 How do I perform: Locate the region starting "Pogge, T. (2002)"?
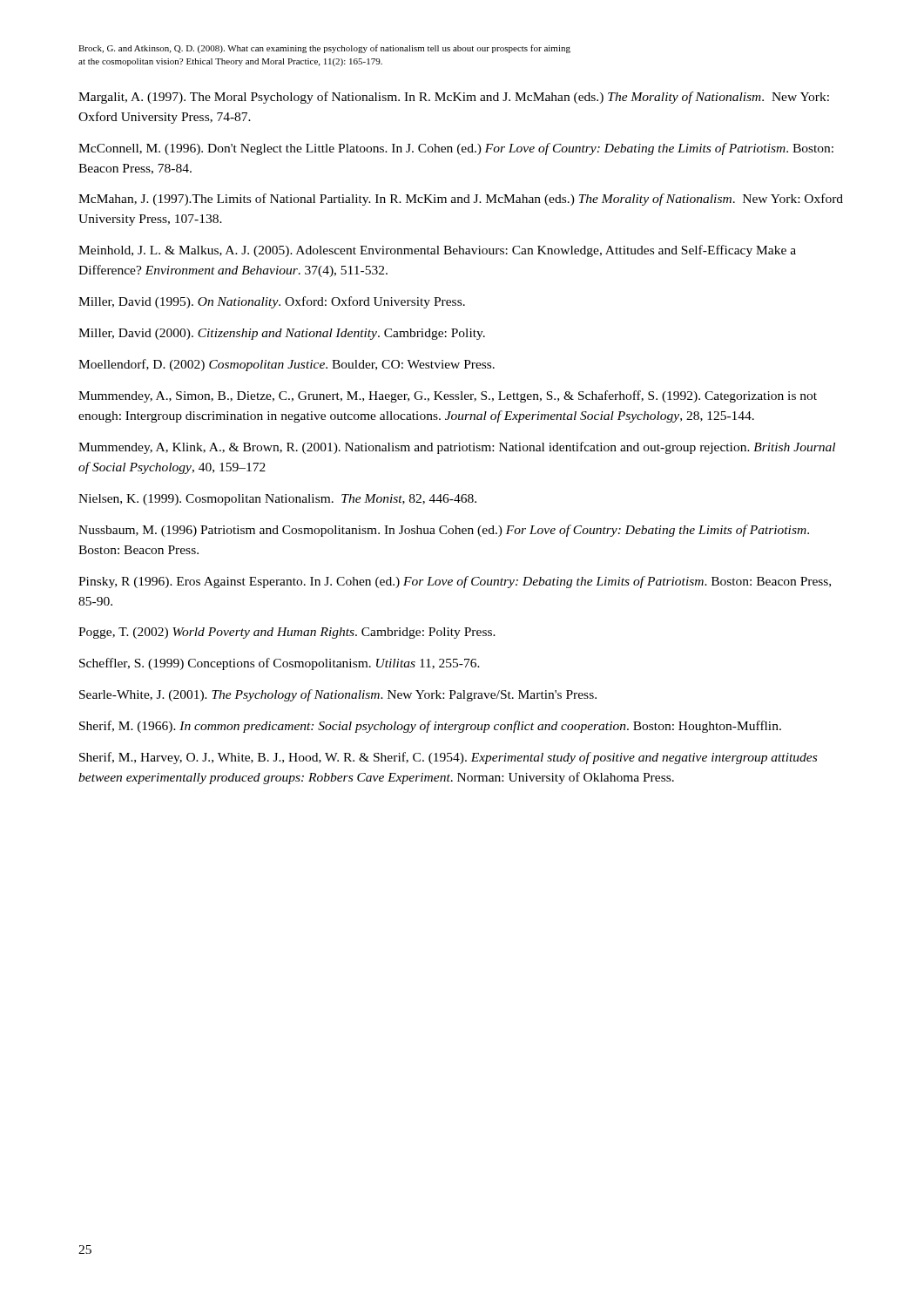287,632
